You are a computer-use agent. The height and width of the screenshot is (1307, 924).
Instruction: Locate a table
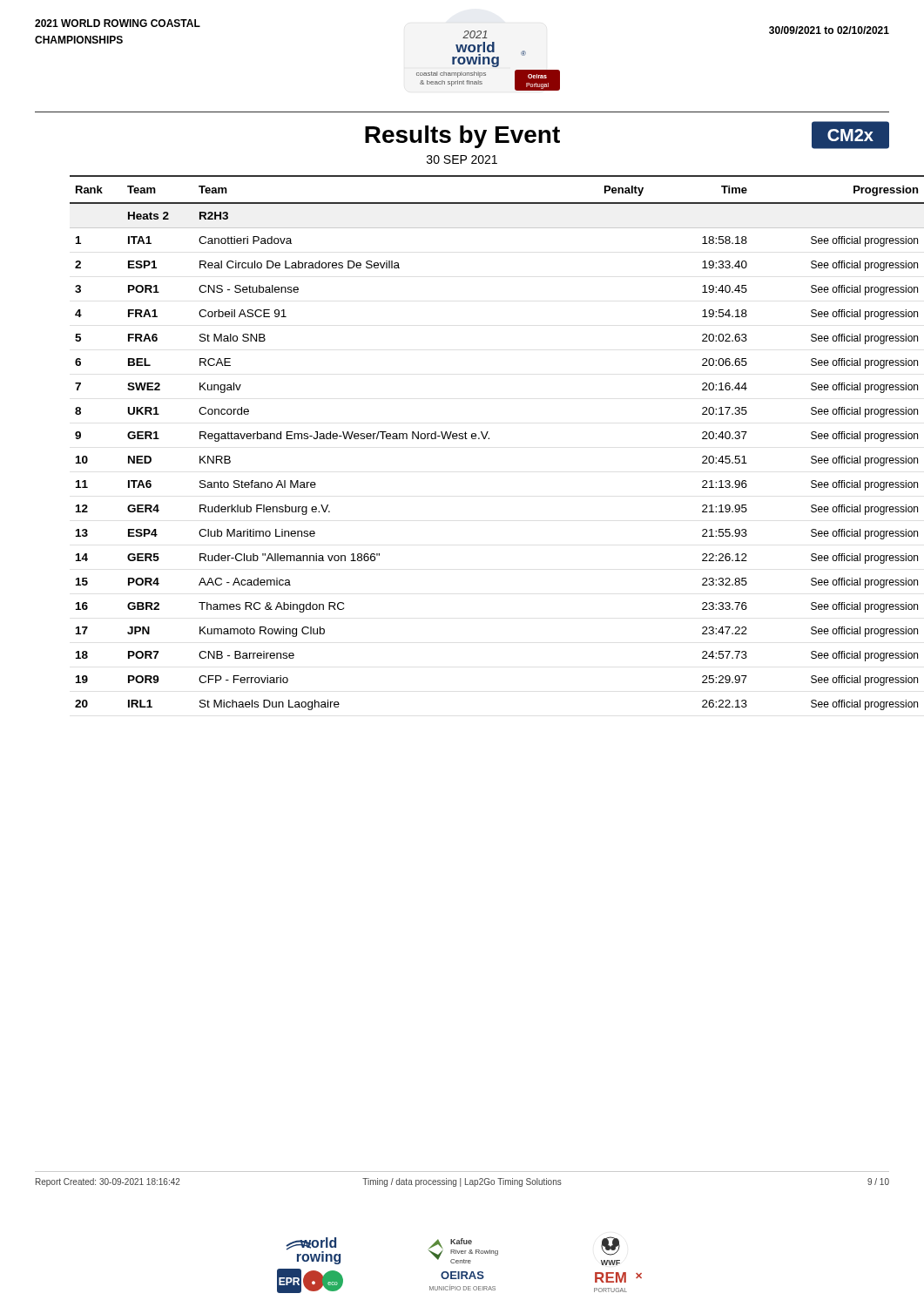click(462, 446)
